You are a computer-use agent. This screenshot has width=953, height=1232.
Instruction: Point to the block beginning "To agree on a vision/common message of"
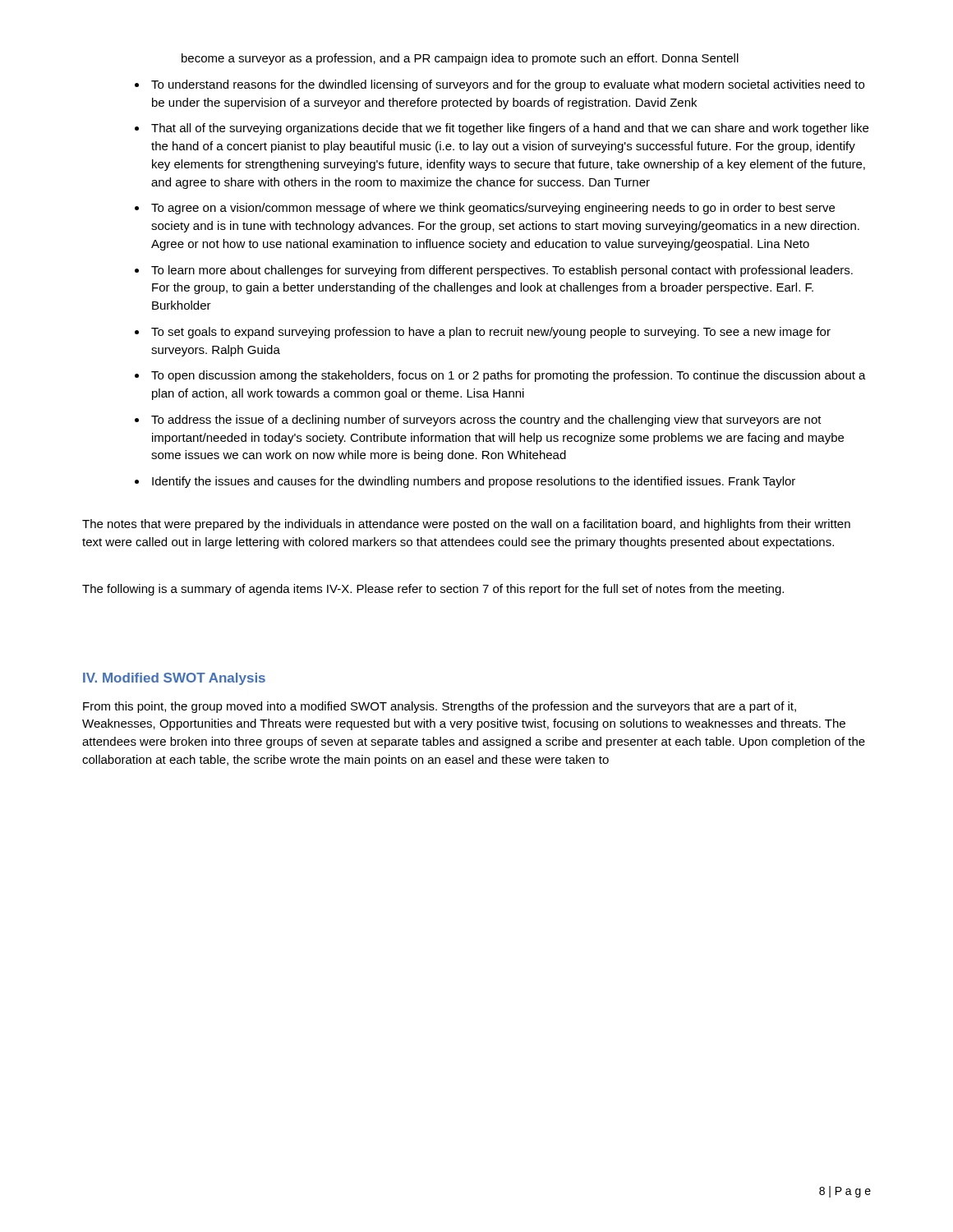click(x=506, y=225)
